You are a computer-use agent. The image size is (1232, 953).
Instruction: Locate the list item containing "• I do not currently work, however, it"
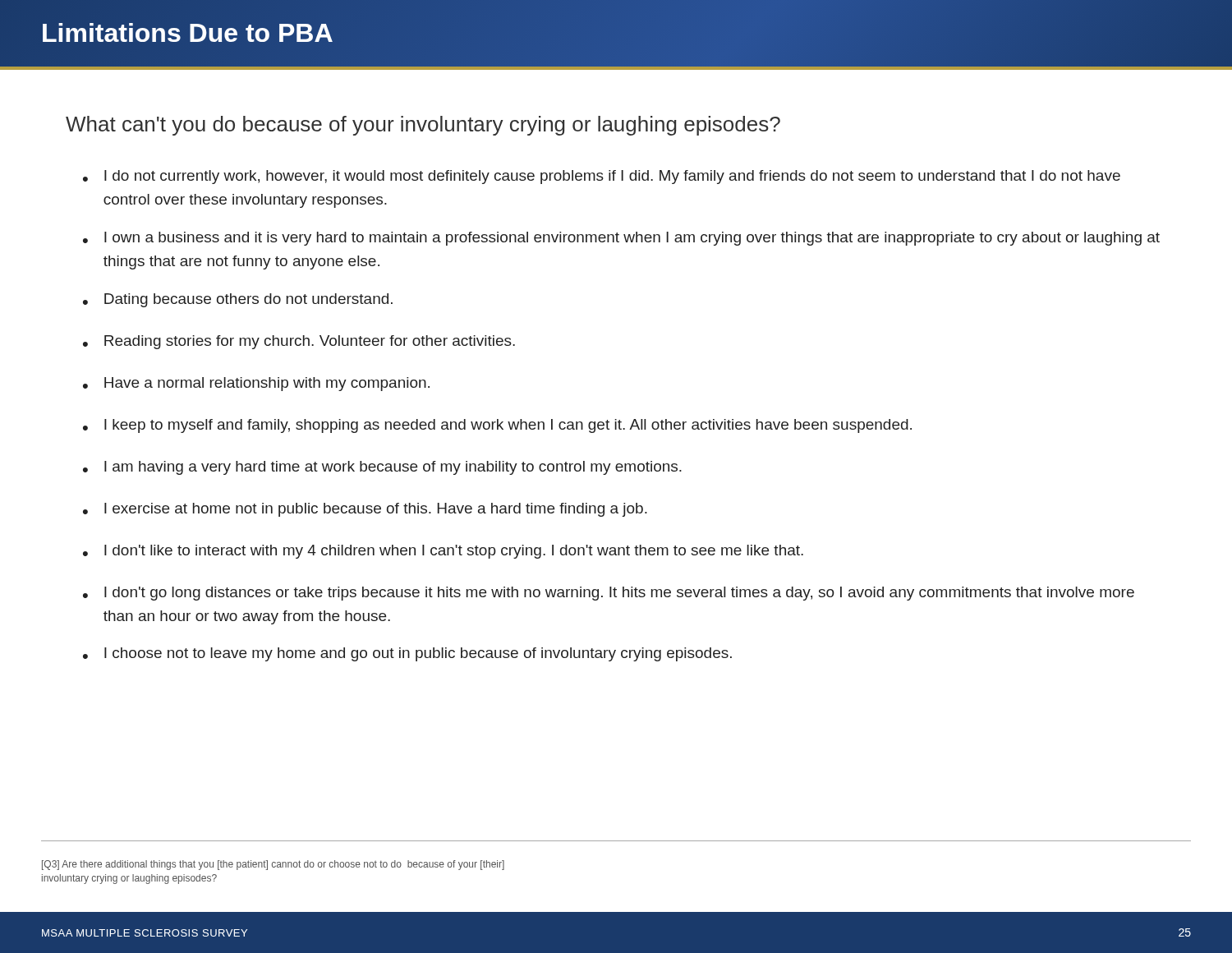pos(616,188)
